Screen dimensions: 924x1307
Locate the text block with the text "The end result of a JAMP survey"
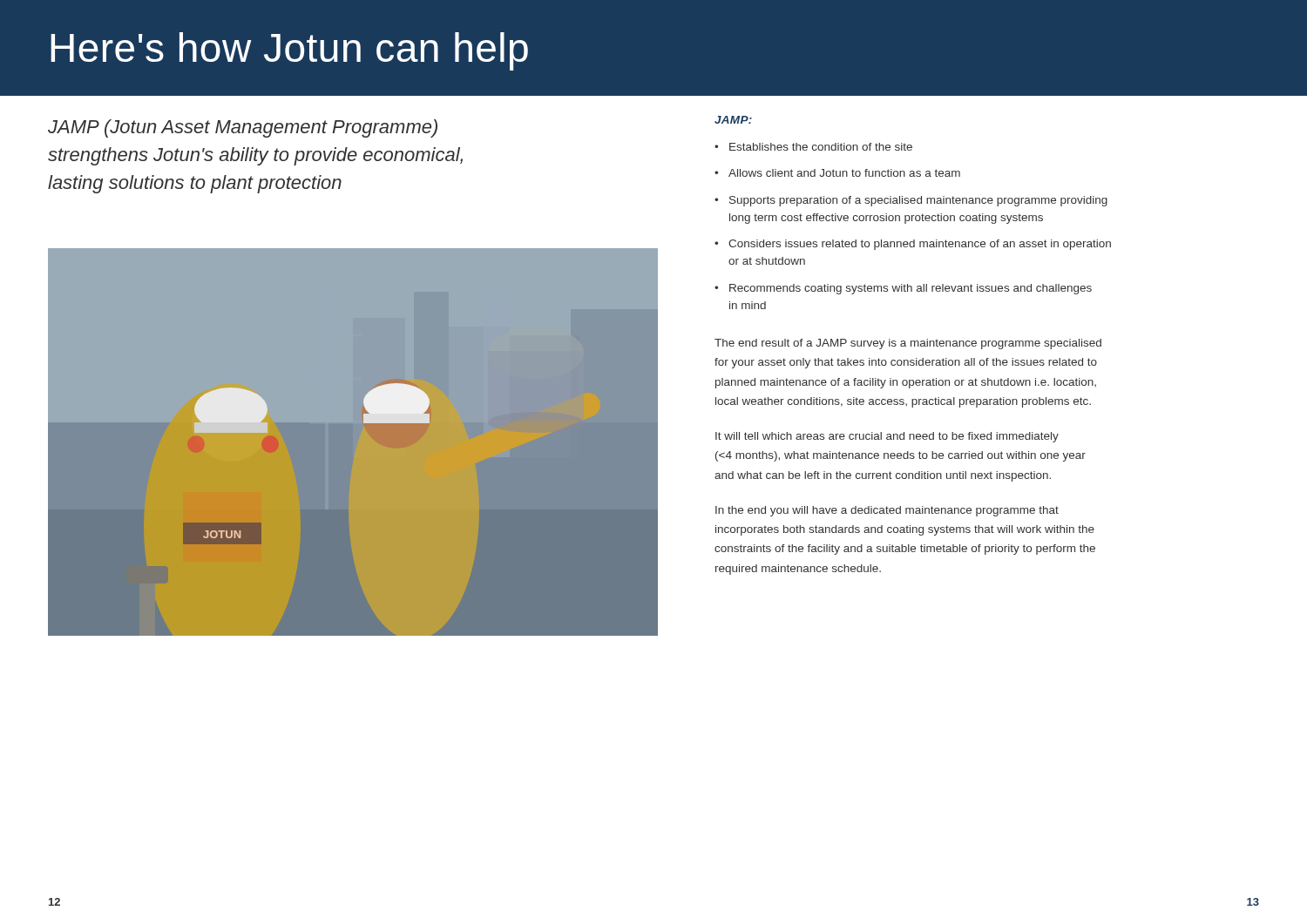tap(908, 372)
